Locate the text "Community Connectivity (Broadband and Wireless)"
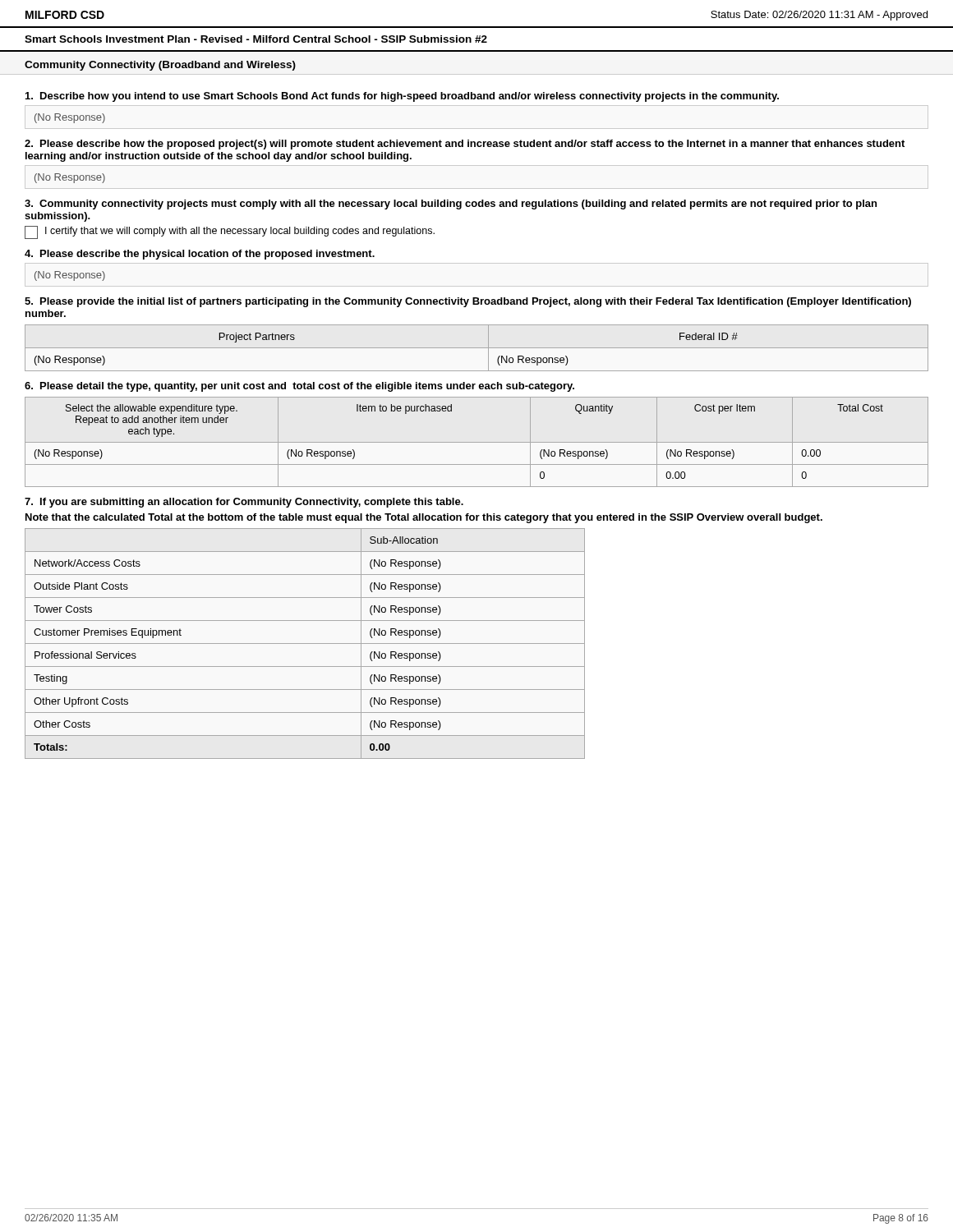Viewport: 953px width, 1232px height. click(160, 64)
